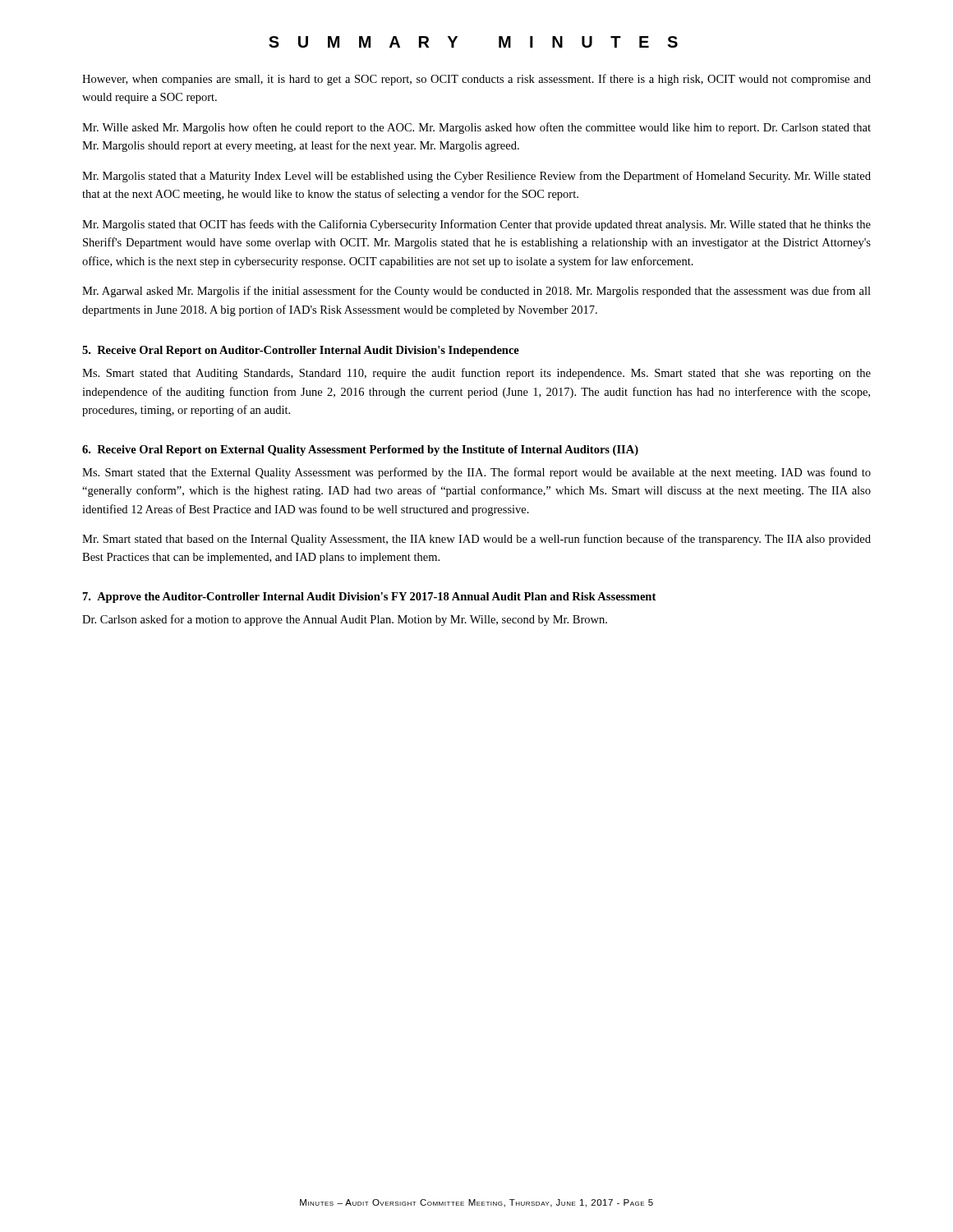
Task: Locate the text block starting "6. Receive Oral Report on External"
Action: (x=360, y=449)
